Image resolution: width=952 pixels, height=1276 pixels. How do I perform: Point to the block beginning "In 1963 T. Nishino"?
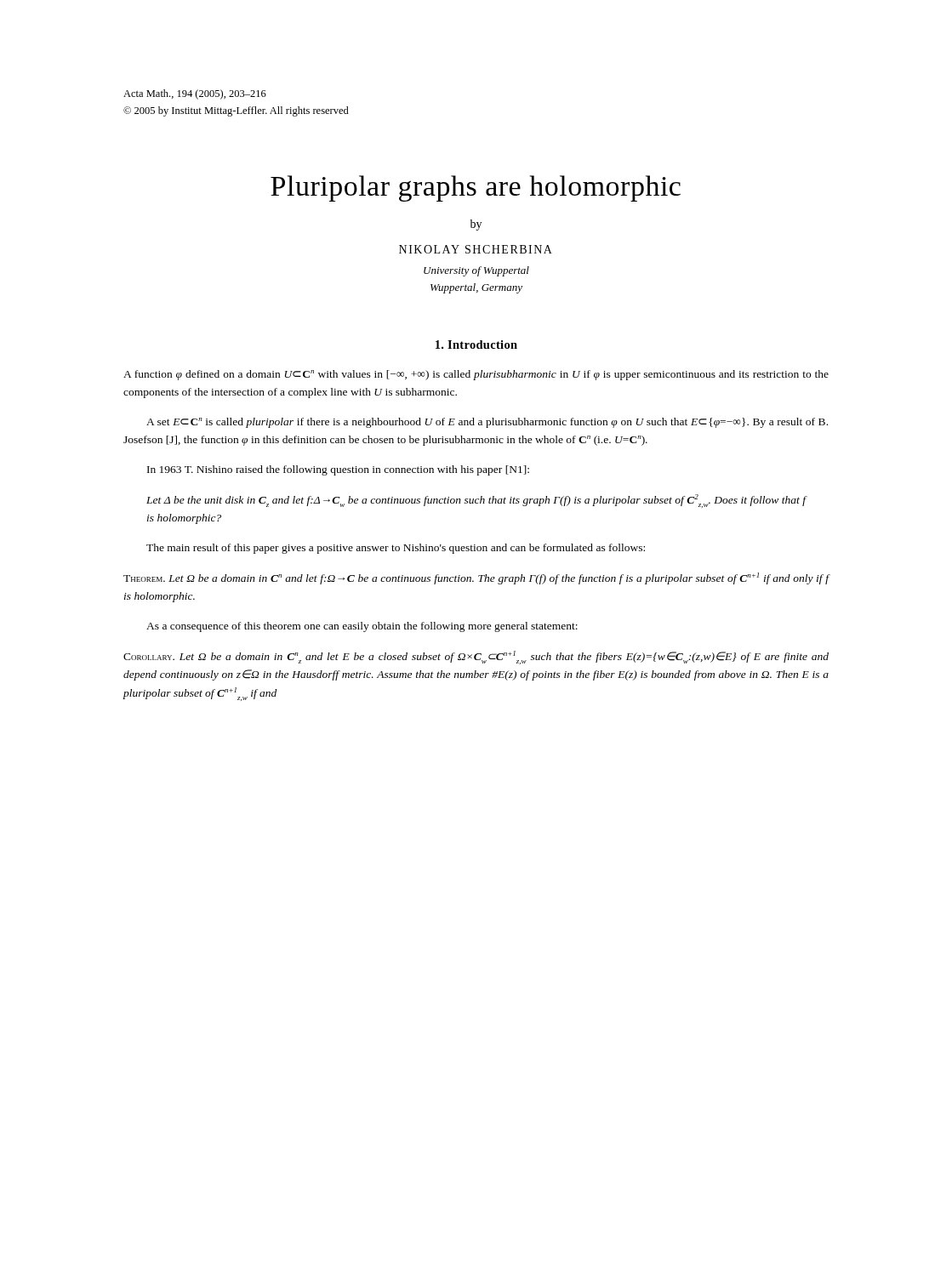point(338,469)
